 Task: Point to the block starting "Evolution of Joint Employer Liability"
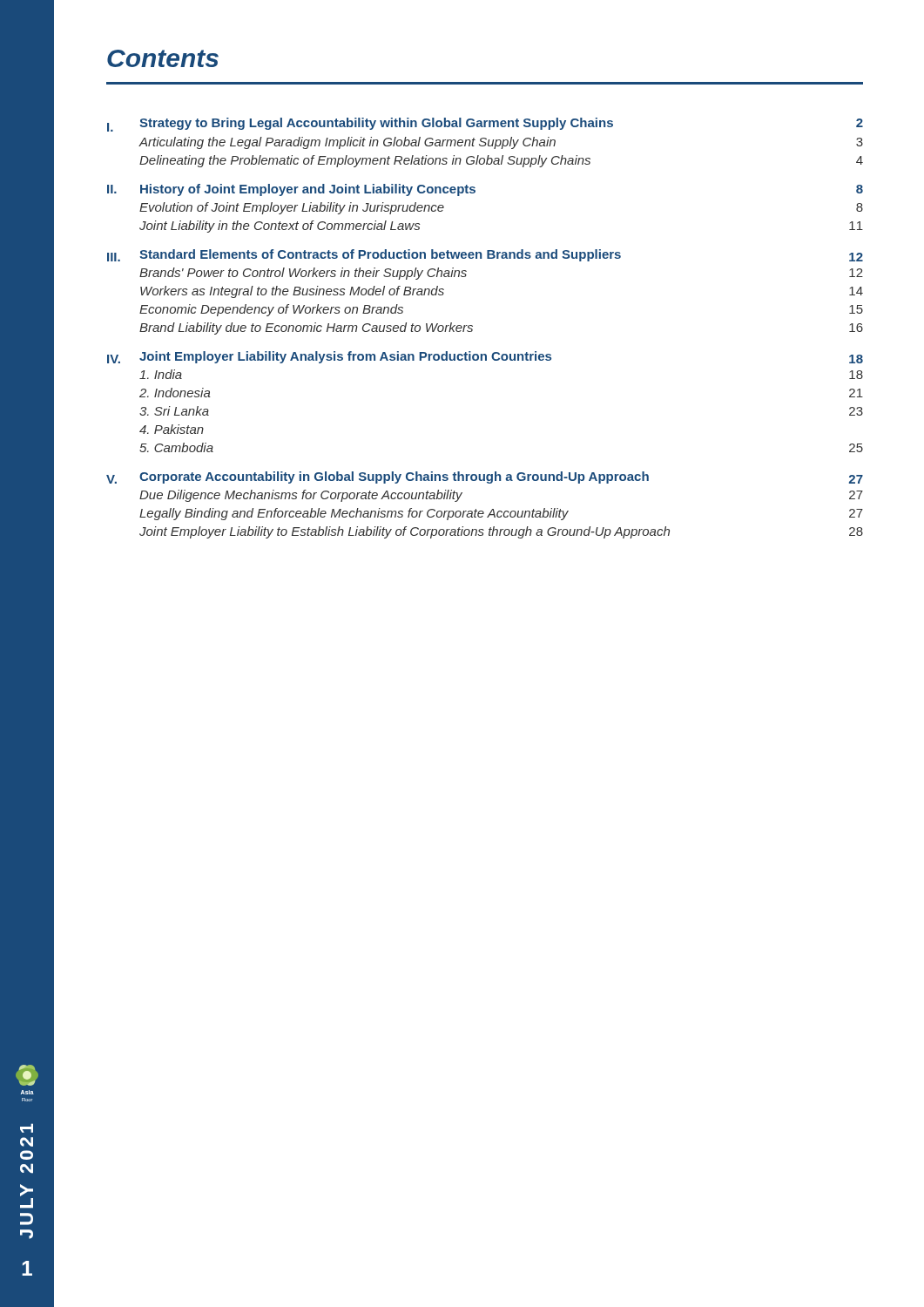(292, 207)
